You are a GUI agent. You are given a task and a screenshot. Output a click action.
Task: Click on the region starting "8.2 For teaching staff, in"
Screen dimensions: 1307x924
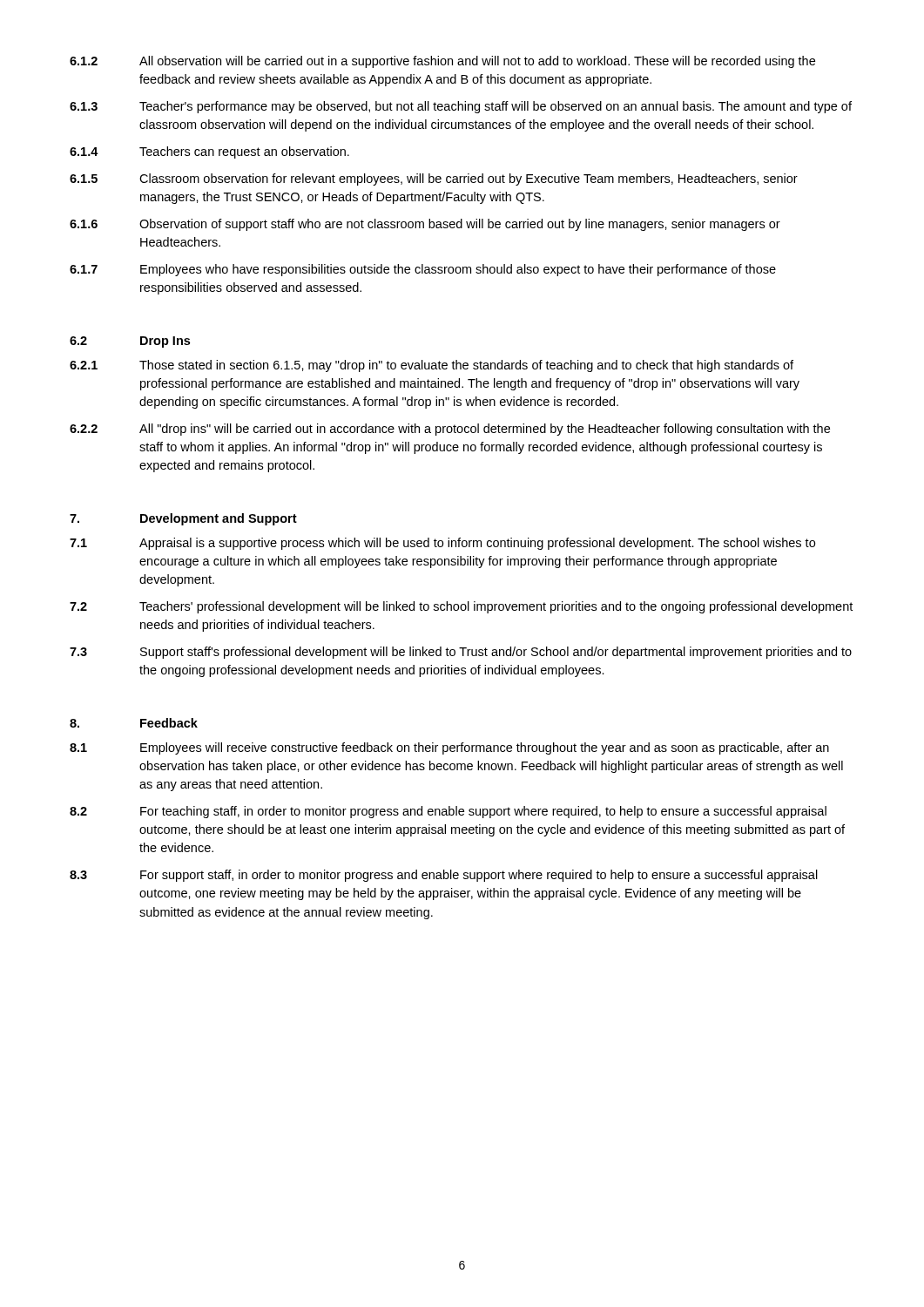(462, 830)
